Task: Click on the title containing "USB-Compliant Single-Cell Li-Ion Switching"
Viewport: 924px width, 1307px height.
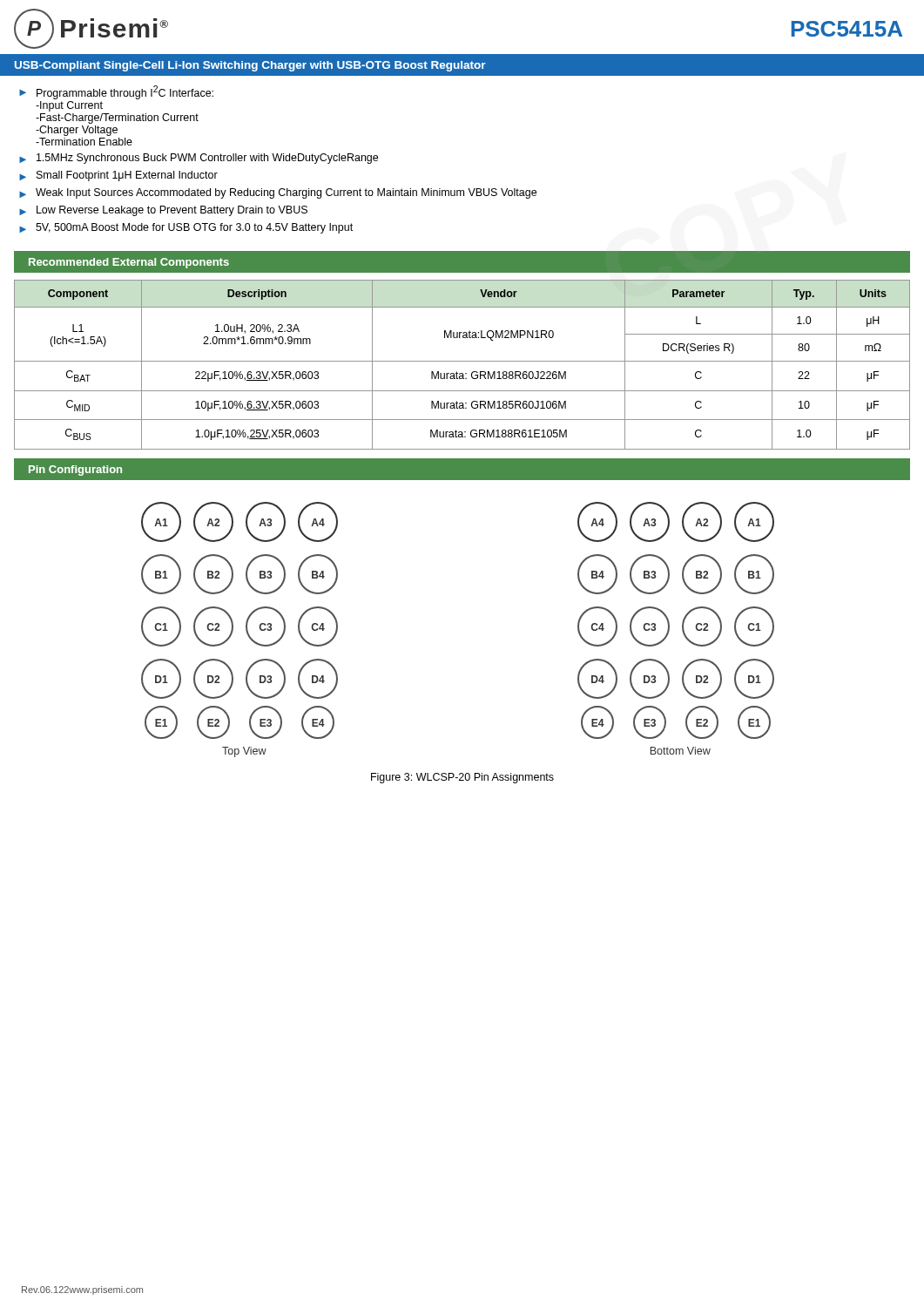Action: tap(250, 65)
